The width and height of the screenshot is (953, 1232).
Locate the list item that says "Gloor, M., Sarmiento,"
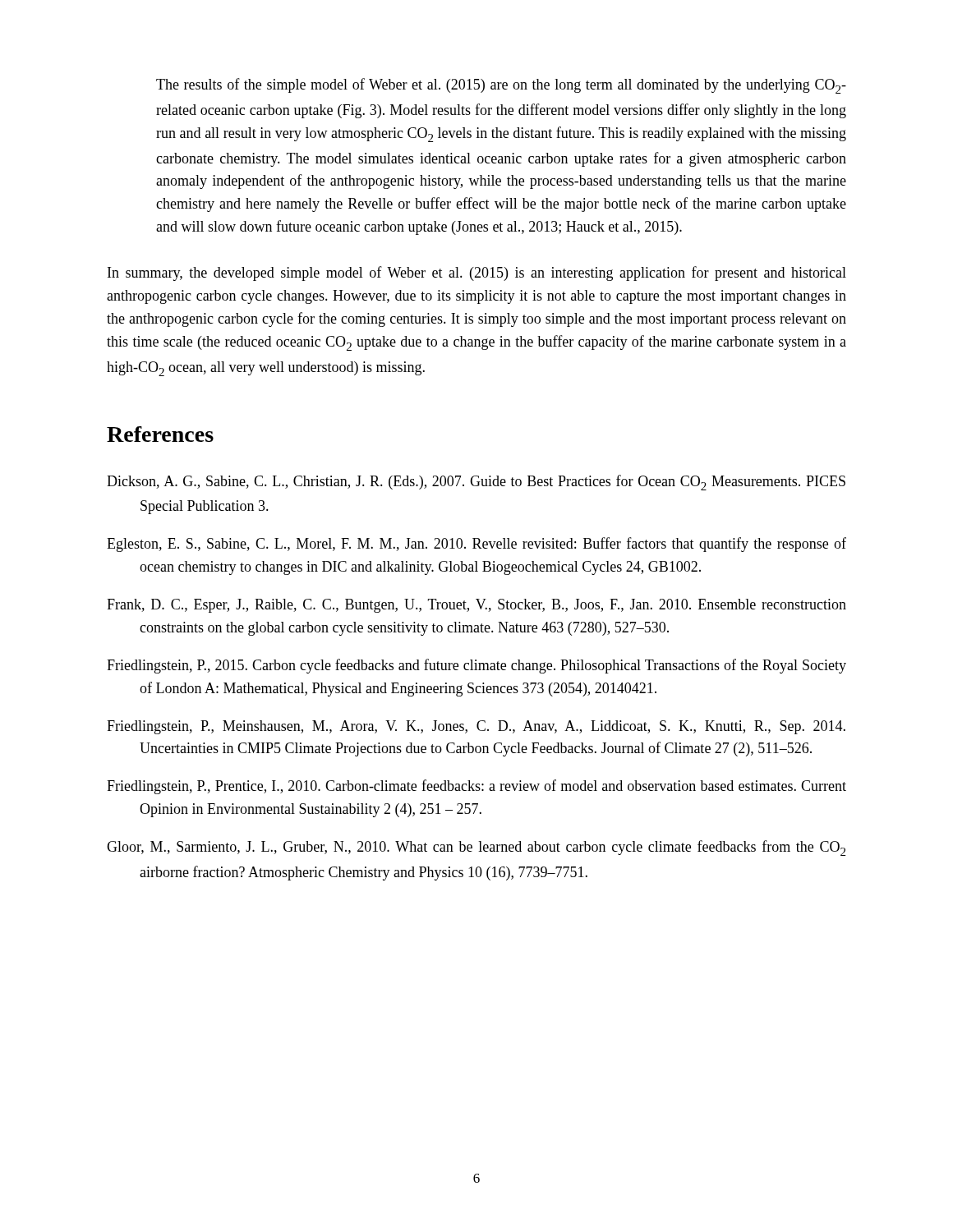pyautogui.click(x=476, y=860)
